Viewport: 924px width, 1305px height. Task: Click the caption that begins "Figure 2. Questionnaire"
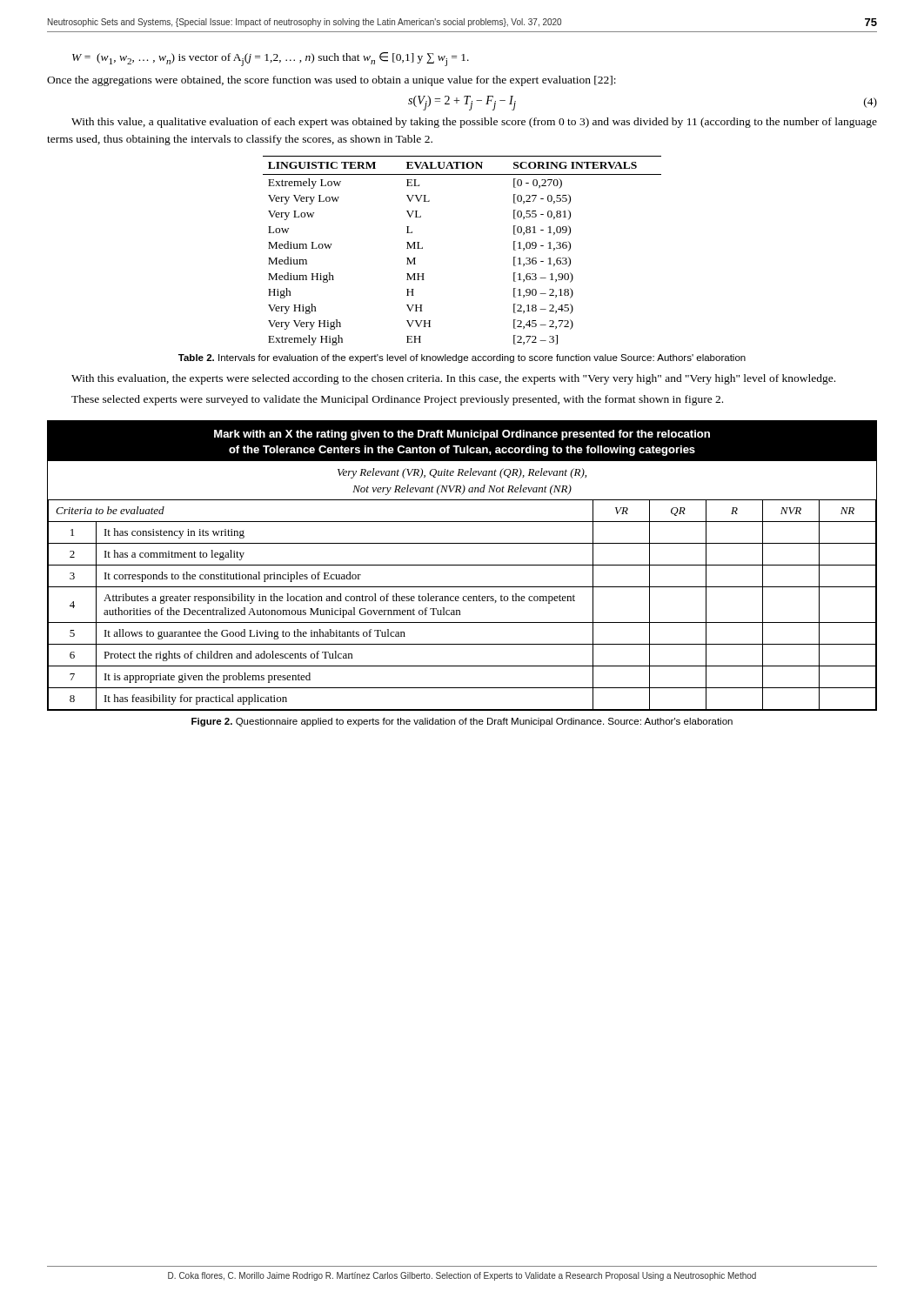462,721
